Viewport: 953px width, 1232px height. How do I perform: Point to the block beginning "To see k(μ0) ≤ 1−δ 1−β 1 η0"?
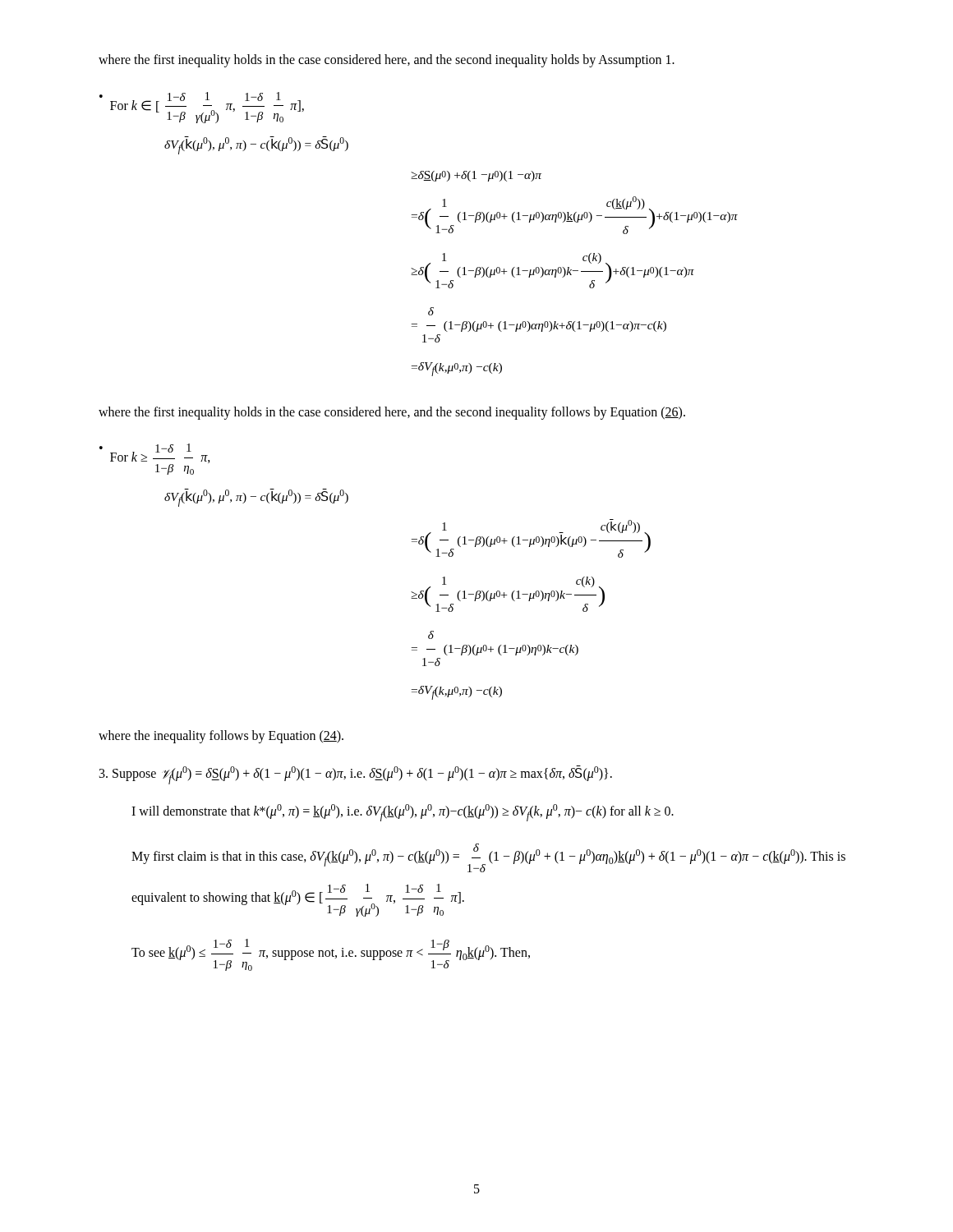coord(331,954)
